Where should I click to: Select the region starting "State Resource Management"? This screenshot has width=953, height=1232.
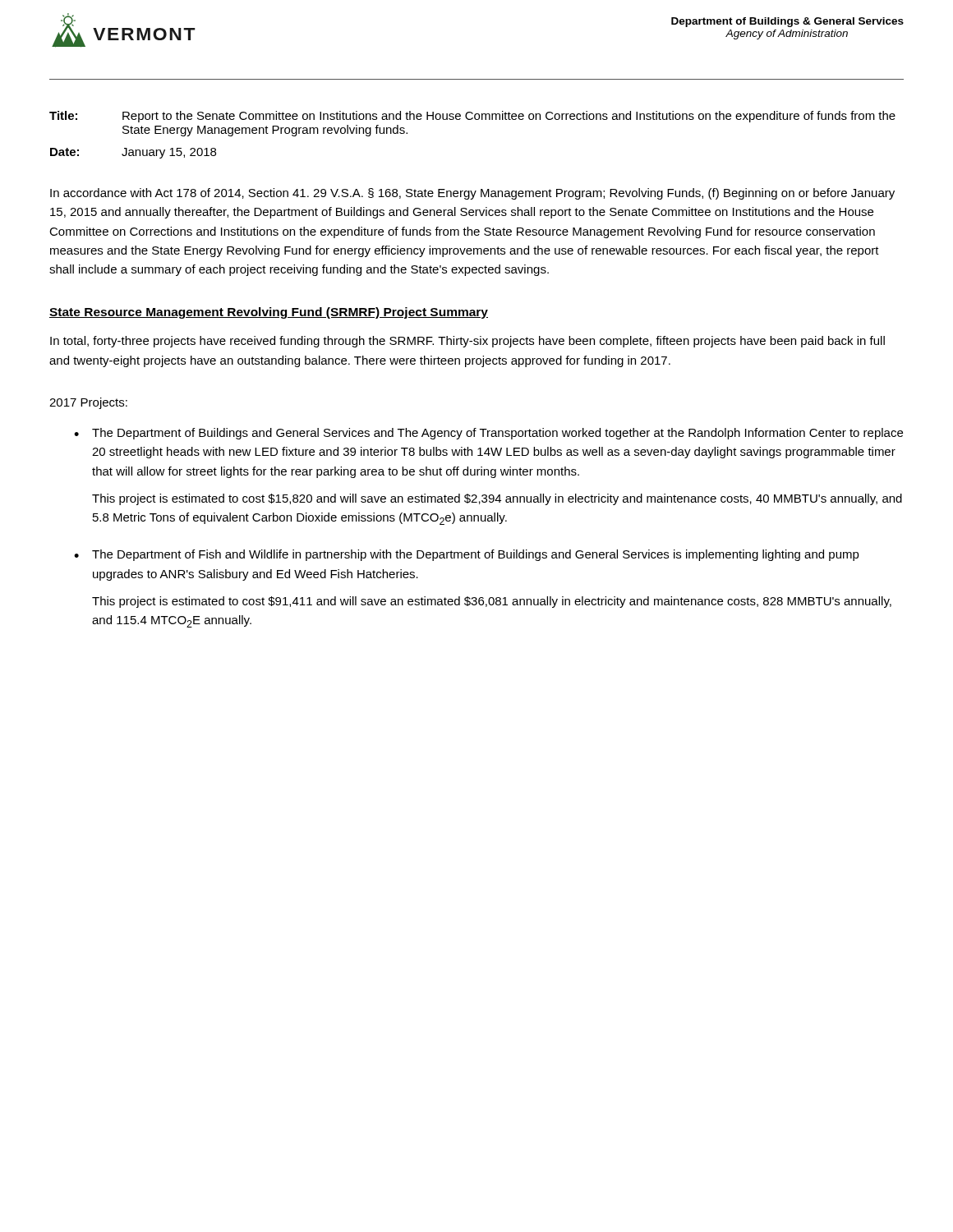tap(269, 312)
